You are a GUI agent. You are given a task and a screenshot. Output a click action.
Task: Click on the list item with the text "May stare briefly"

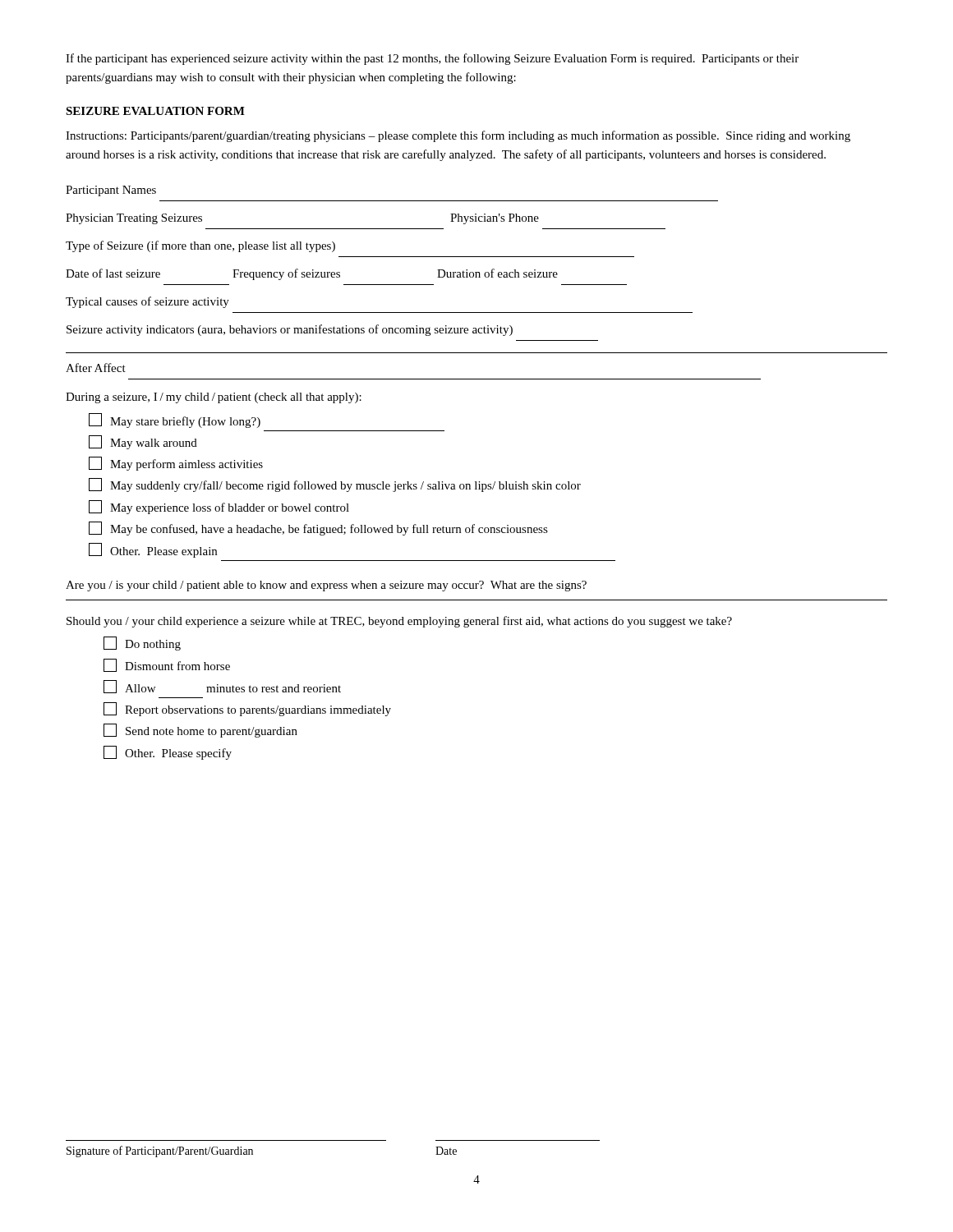[267, 421]
